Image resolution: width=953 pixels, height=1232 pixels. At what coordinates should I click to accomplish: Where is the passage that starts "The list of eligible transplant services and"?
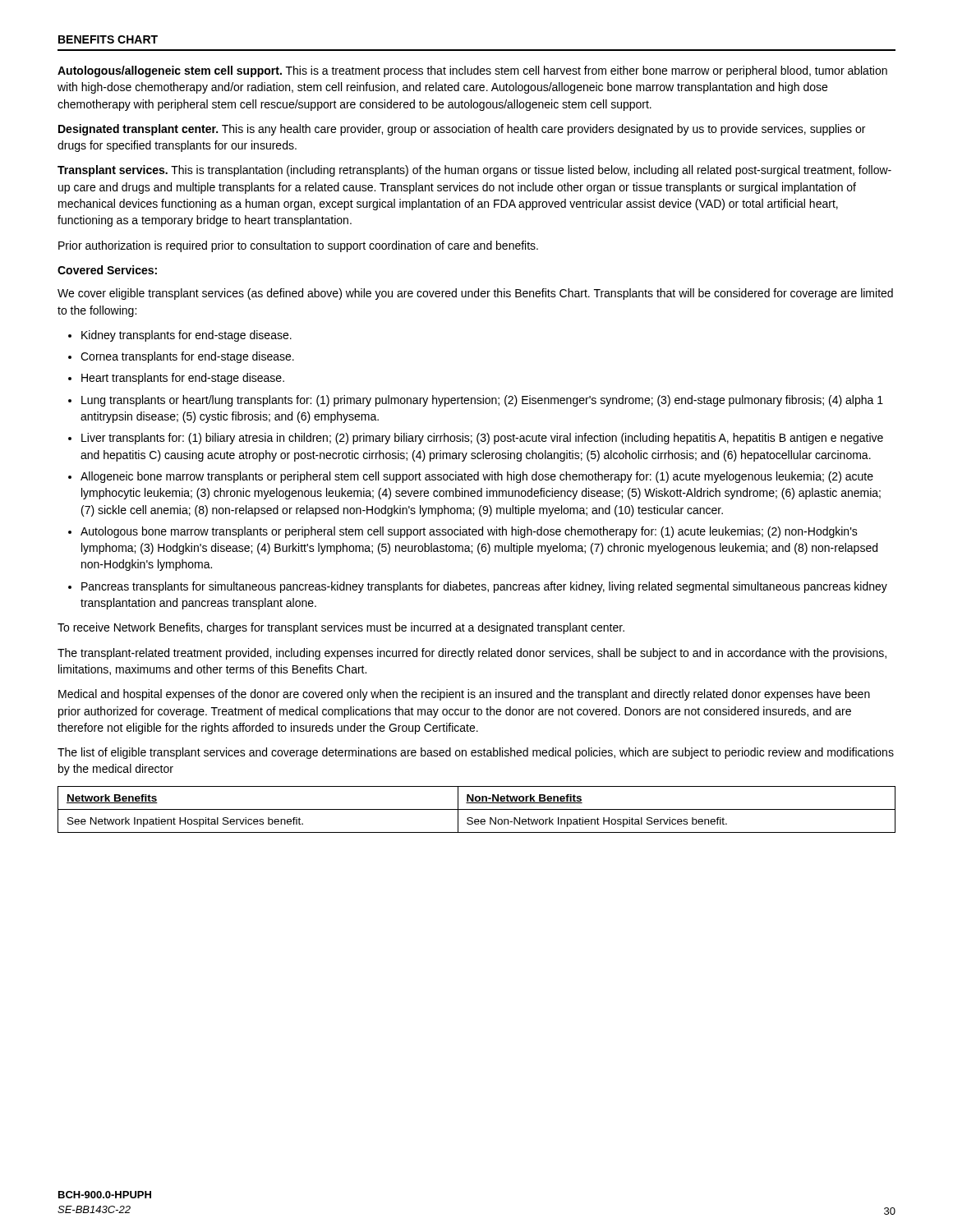coord(476,761)
